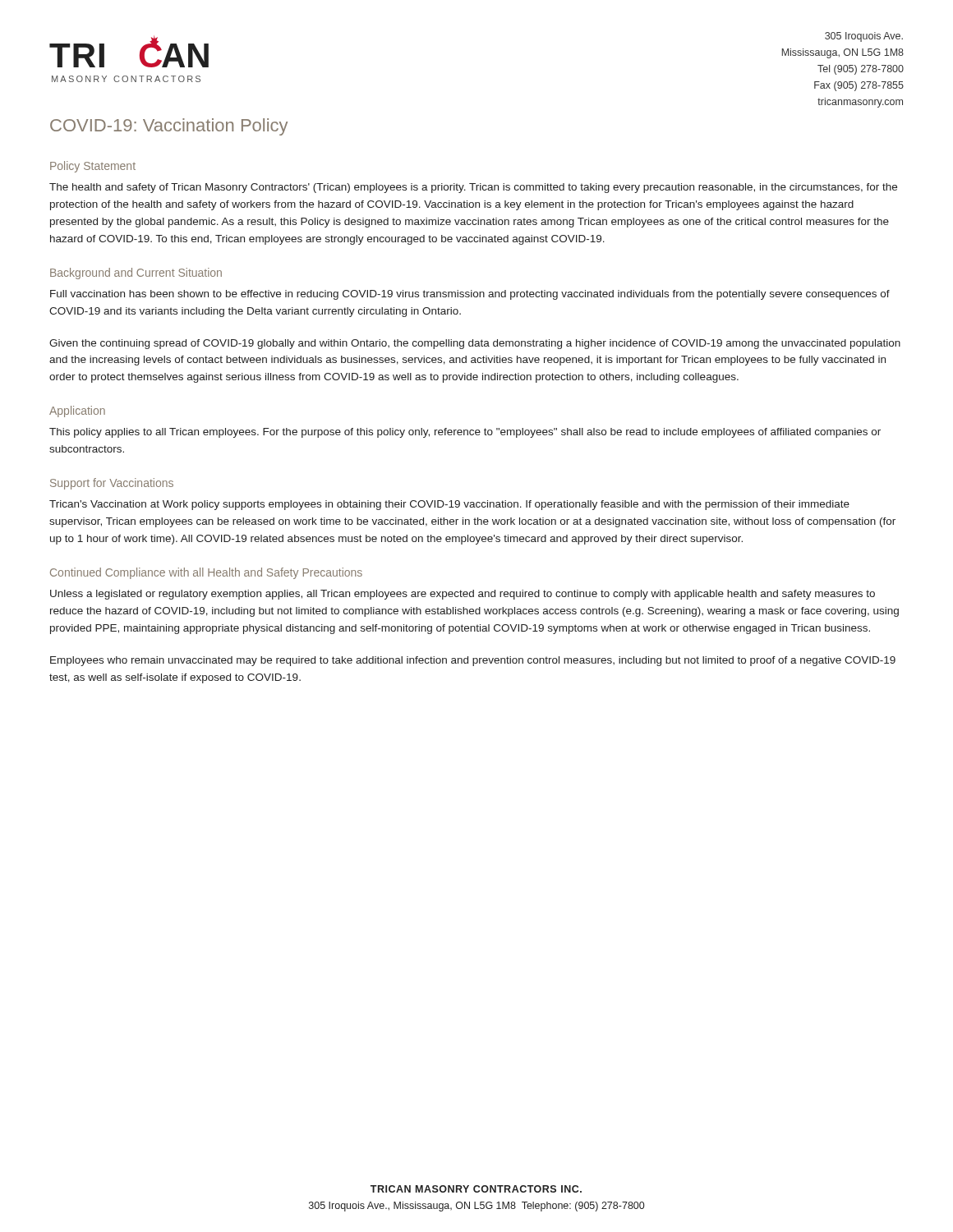Find the element starting "305 Iroquois Ave. Mississauga, ON"
953x1232 pixels.
pyautogui.click(x=842, y=69)
